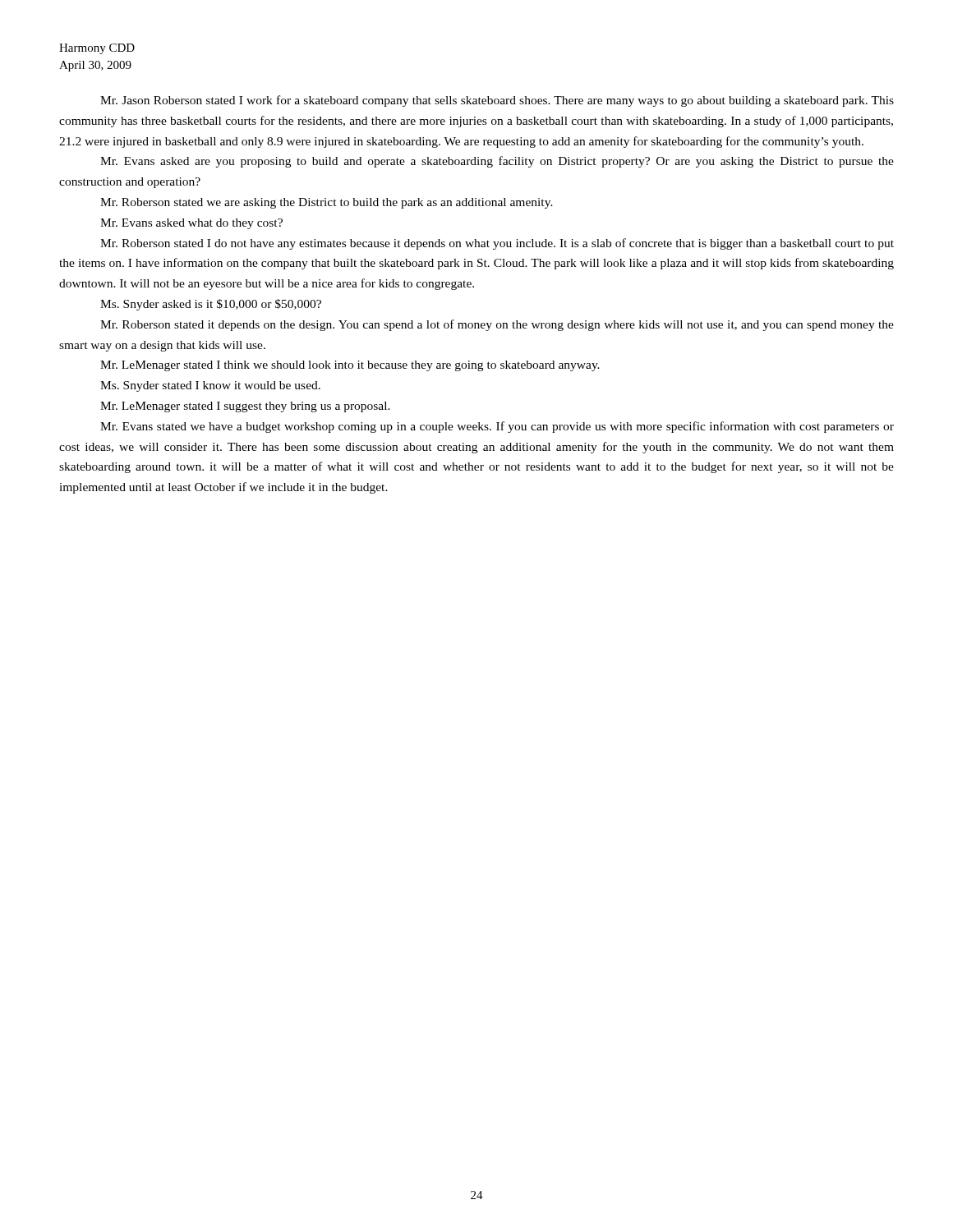This screenshot has height=1232, width=953.
Task: Select the block starting "Mr. Roberson stated we are asking the District"
Action: coord(476,202)
